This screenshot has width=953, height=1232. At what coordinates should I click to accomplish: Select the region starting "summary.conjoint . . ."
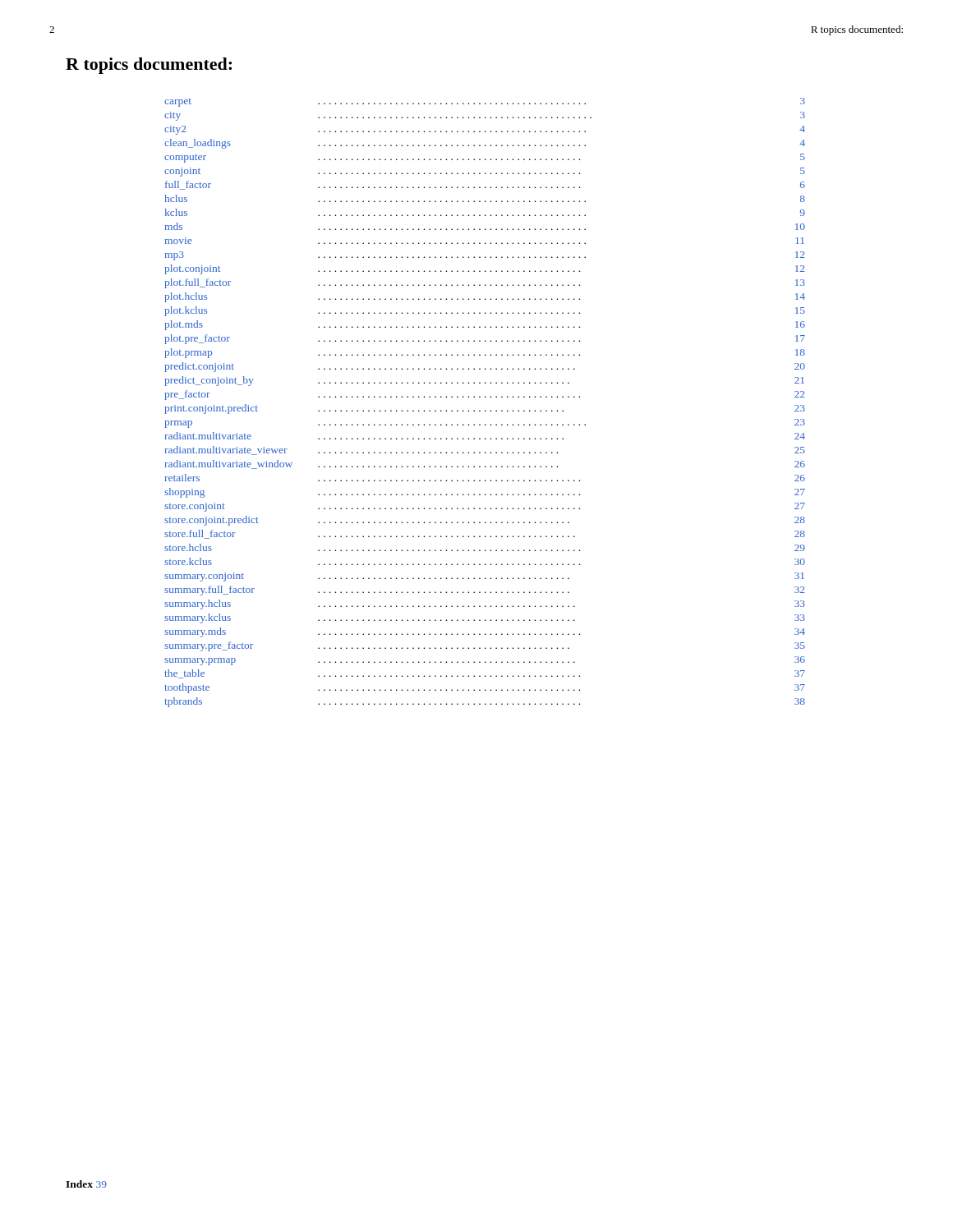485,576
